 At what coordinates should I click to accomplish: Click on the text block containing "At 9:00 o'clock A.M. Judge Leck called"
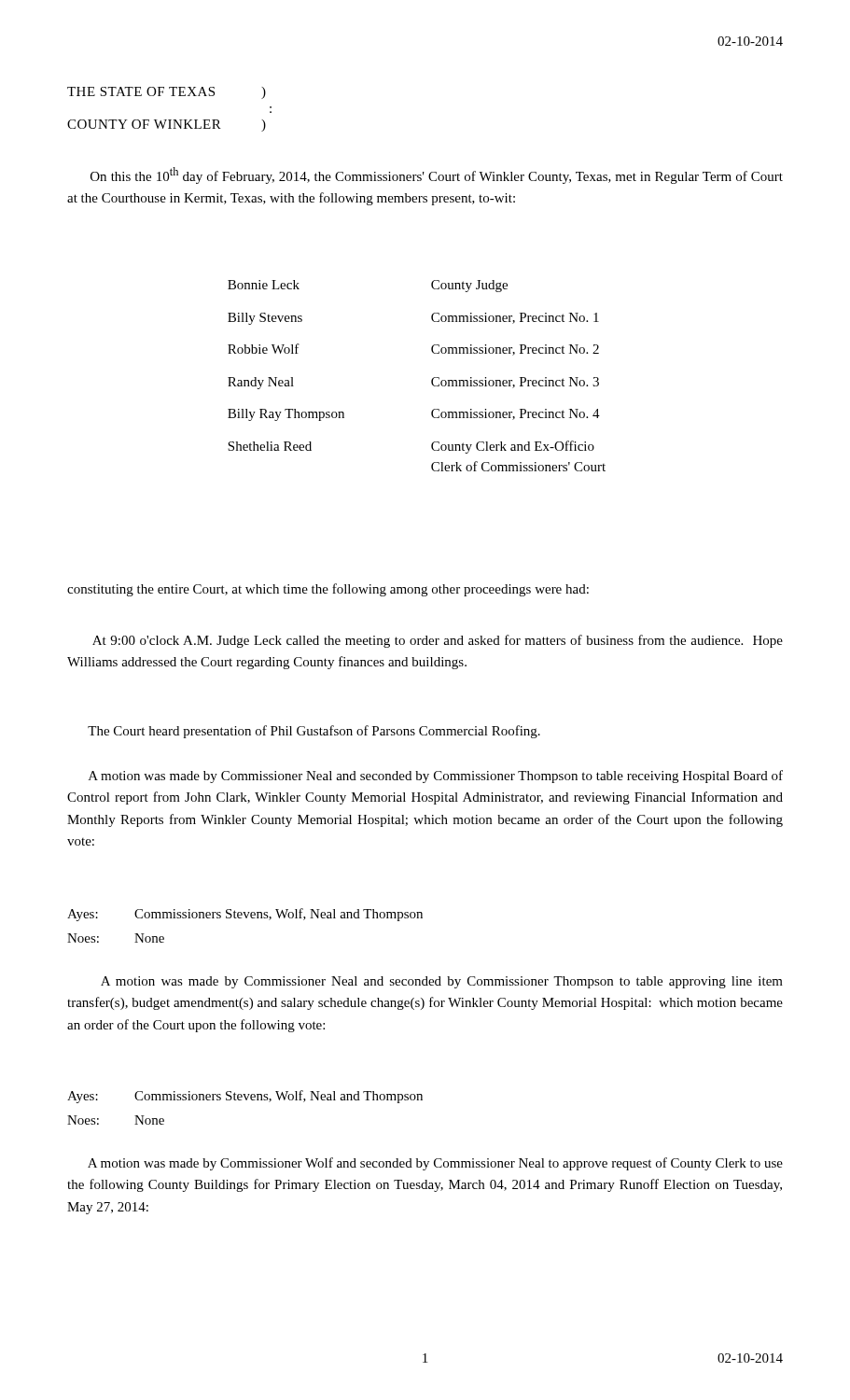click(x=425, y=651)
